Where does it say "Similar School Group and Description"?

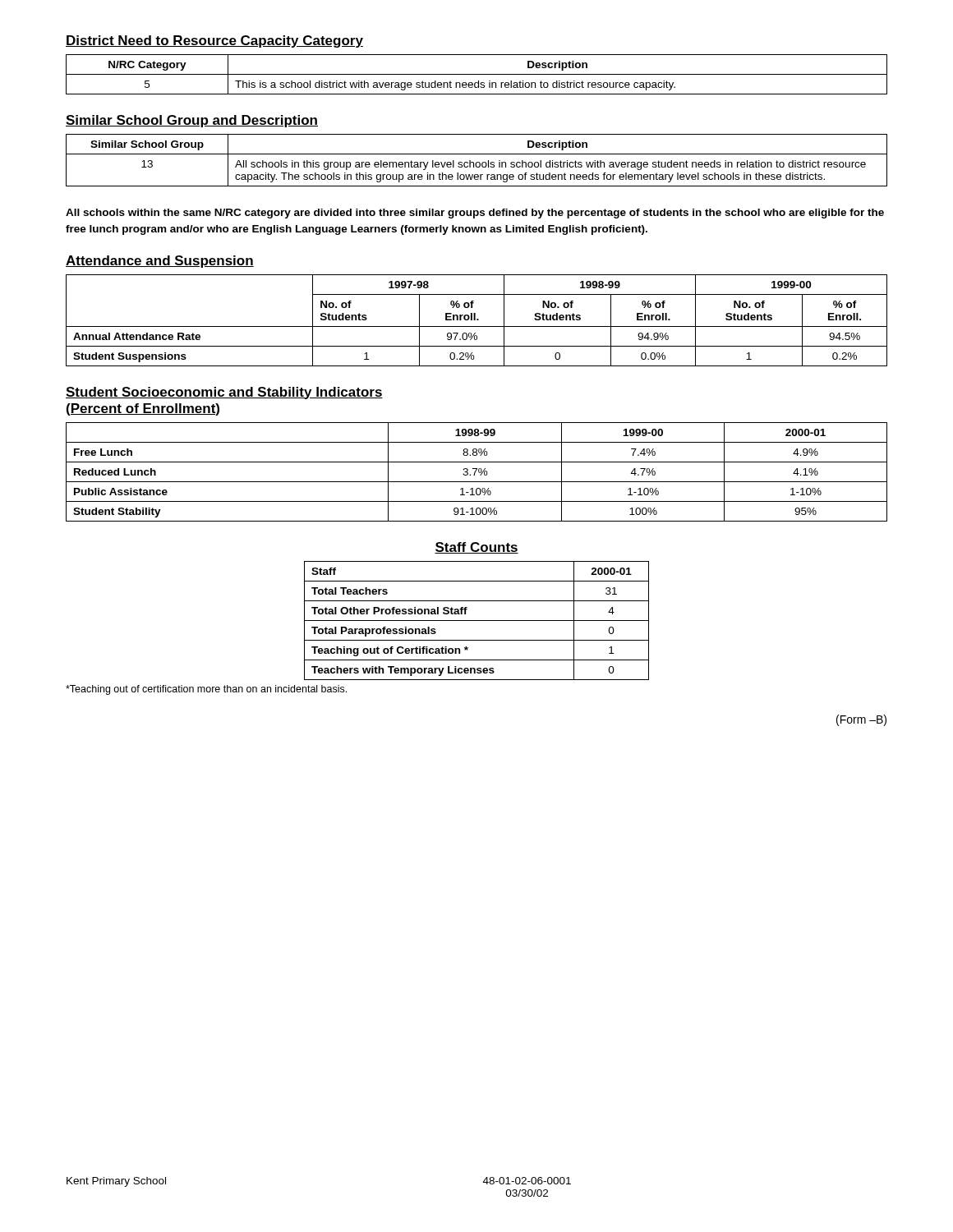pyautogui.click(x=192, y=120)
